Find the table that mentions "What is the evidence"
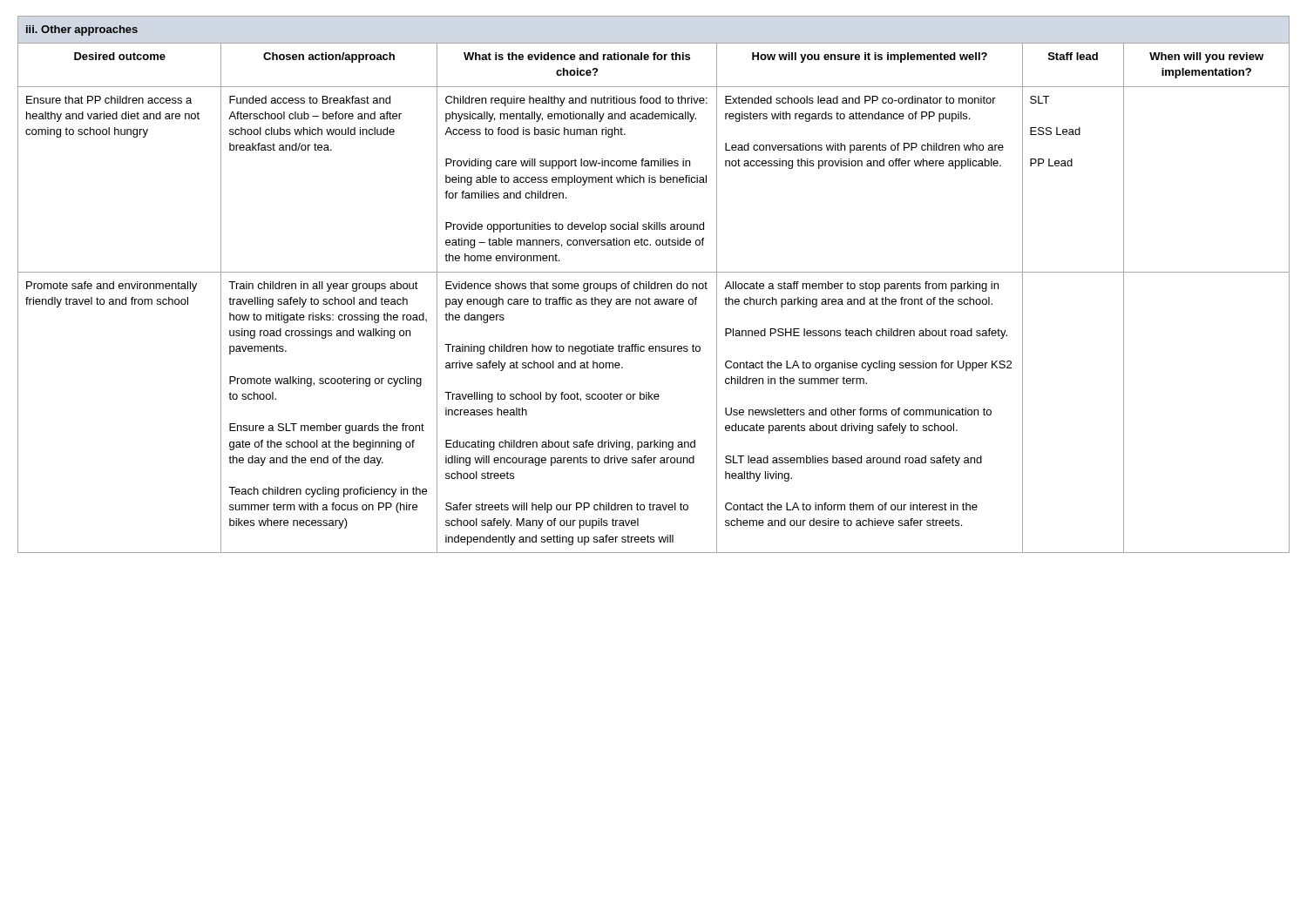The image size is (1307, 924). coord(654,284)
